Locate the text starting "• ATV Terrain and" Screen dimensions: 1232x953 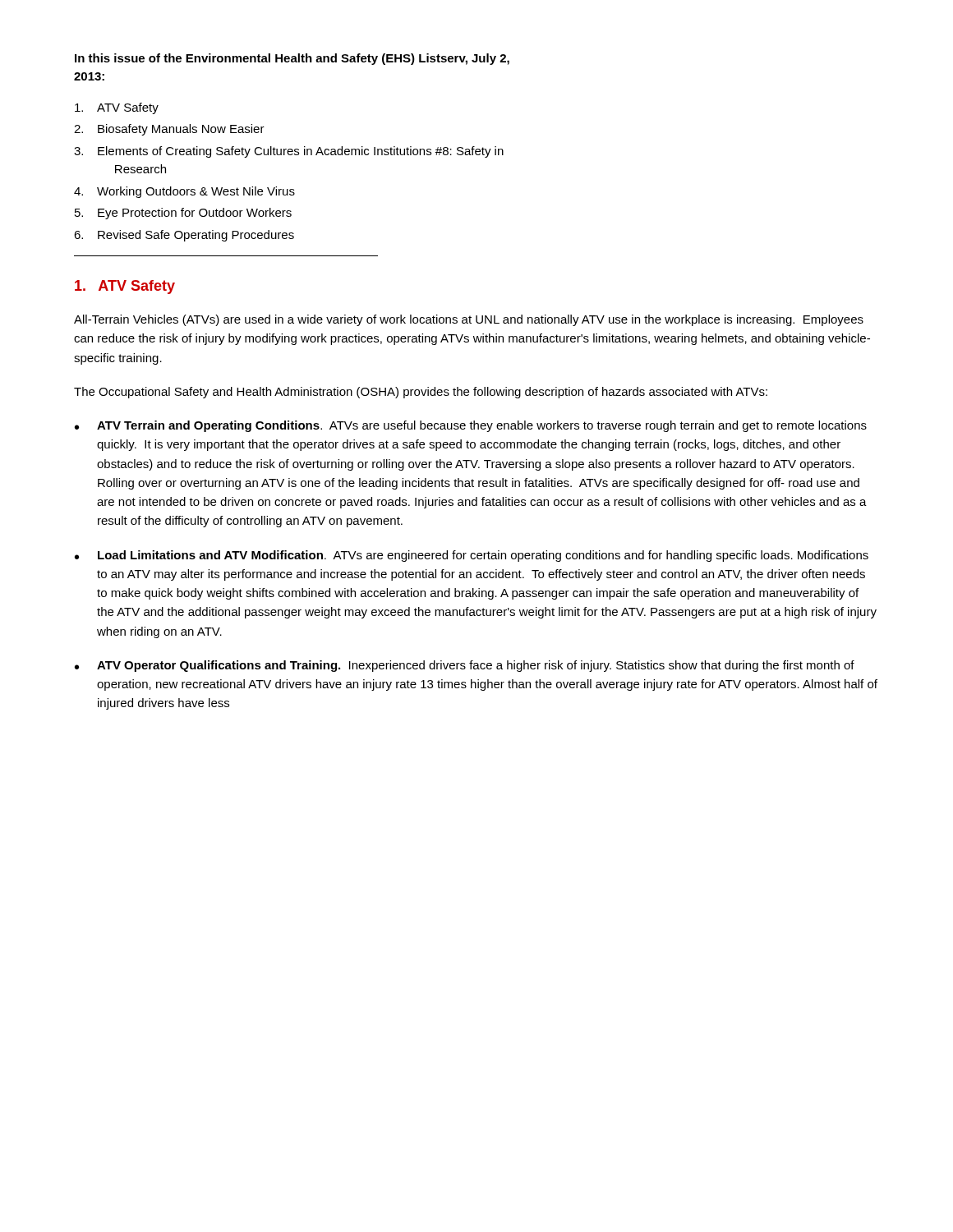tap(476, 473)
